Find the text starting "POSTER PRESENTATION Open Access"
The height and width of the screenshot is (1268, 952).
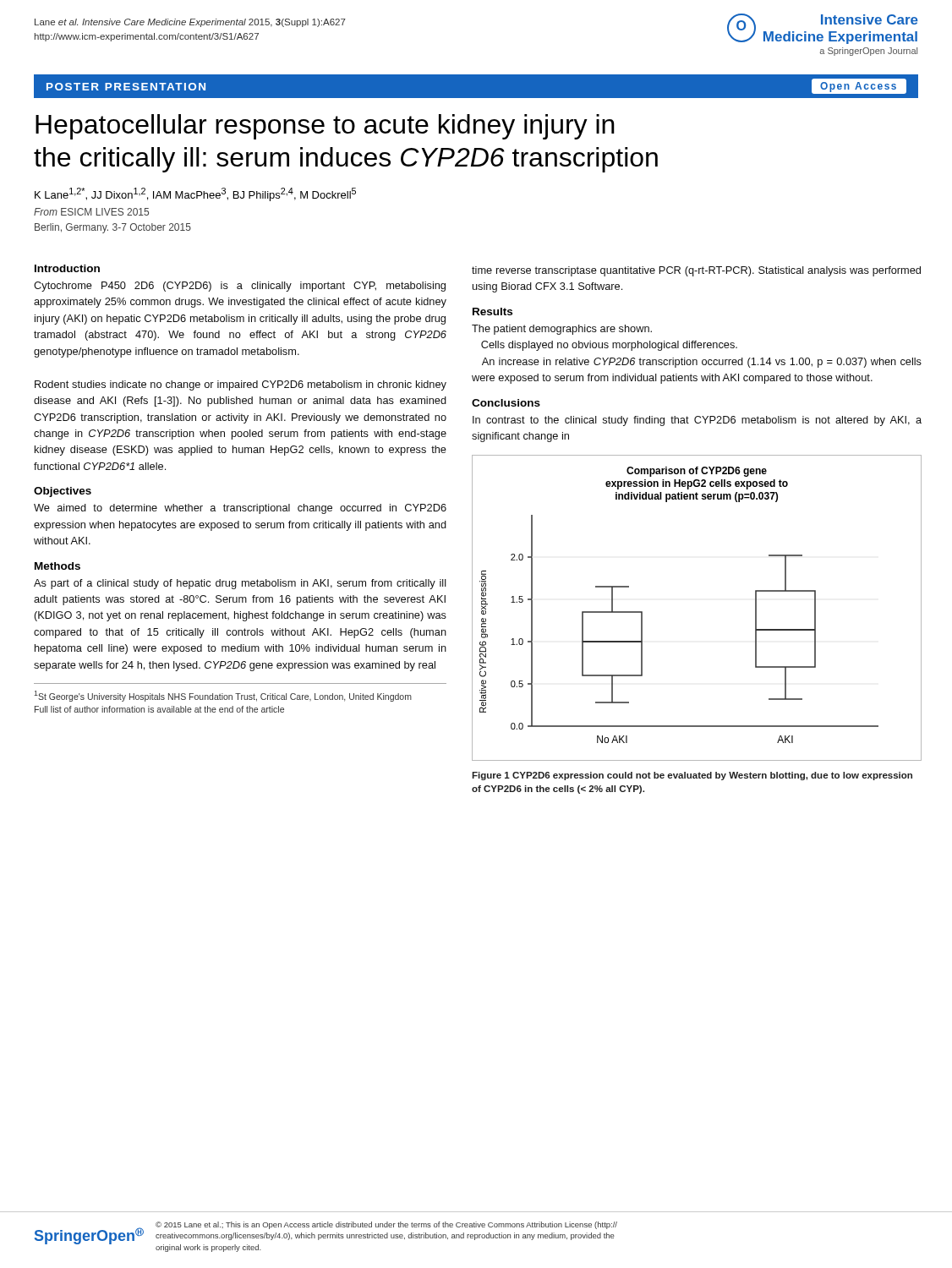coord(126,87)
